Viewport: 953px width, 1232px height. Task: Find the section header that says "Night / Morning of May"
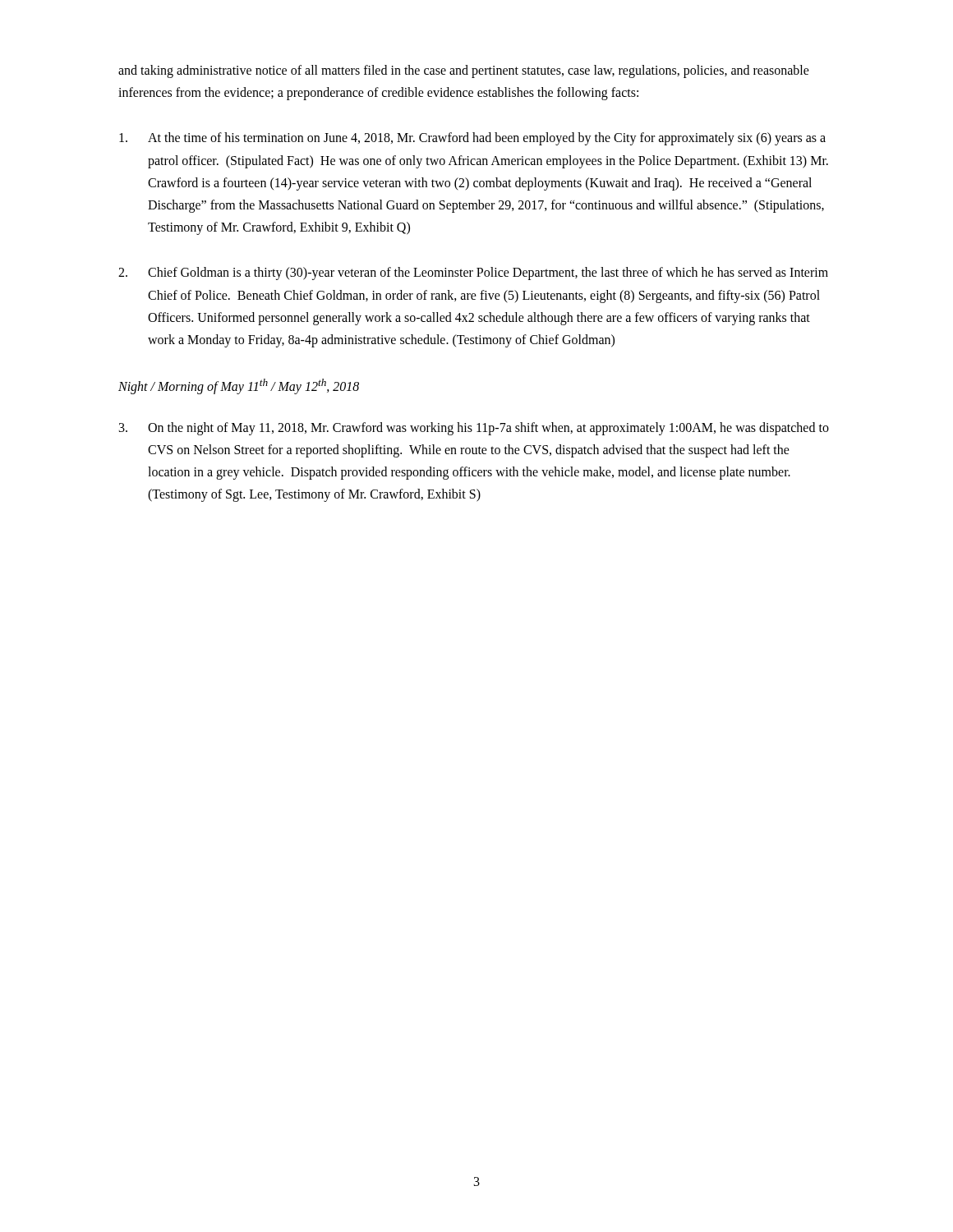[239, 385]
